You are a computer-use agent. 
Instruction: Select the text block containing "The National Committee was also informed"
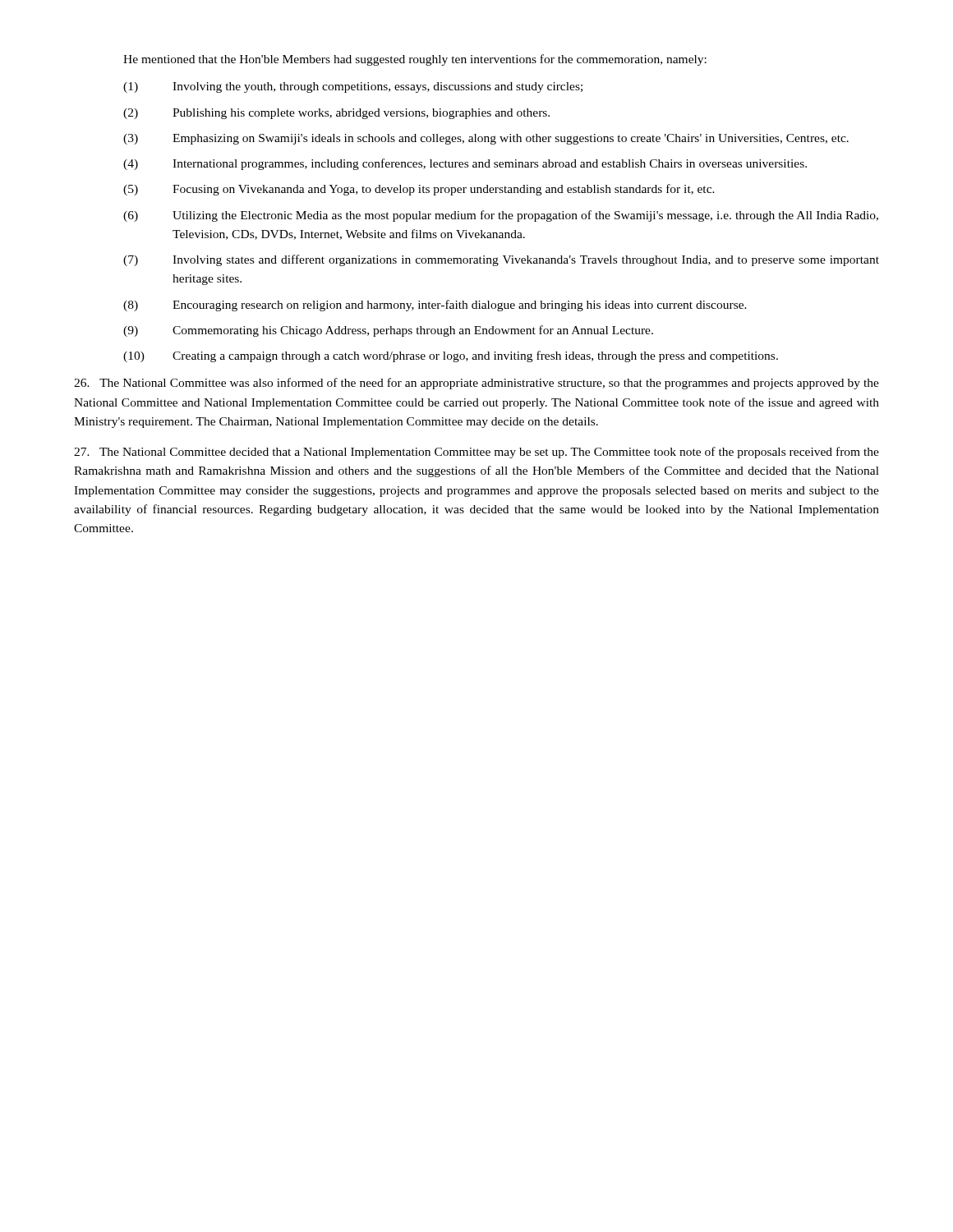[x=476, y=402]
